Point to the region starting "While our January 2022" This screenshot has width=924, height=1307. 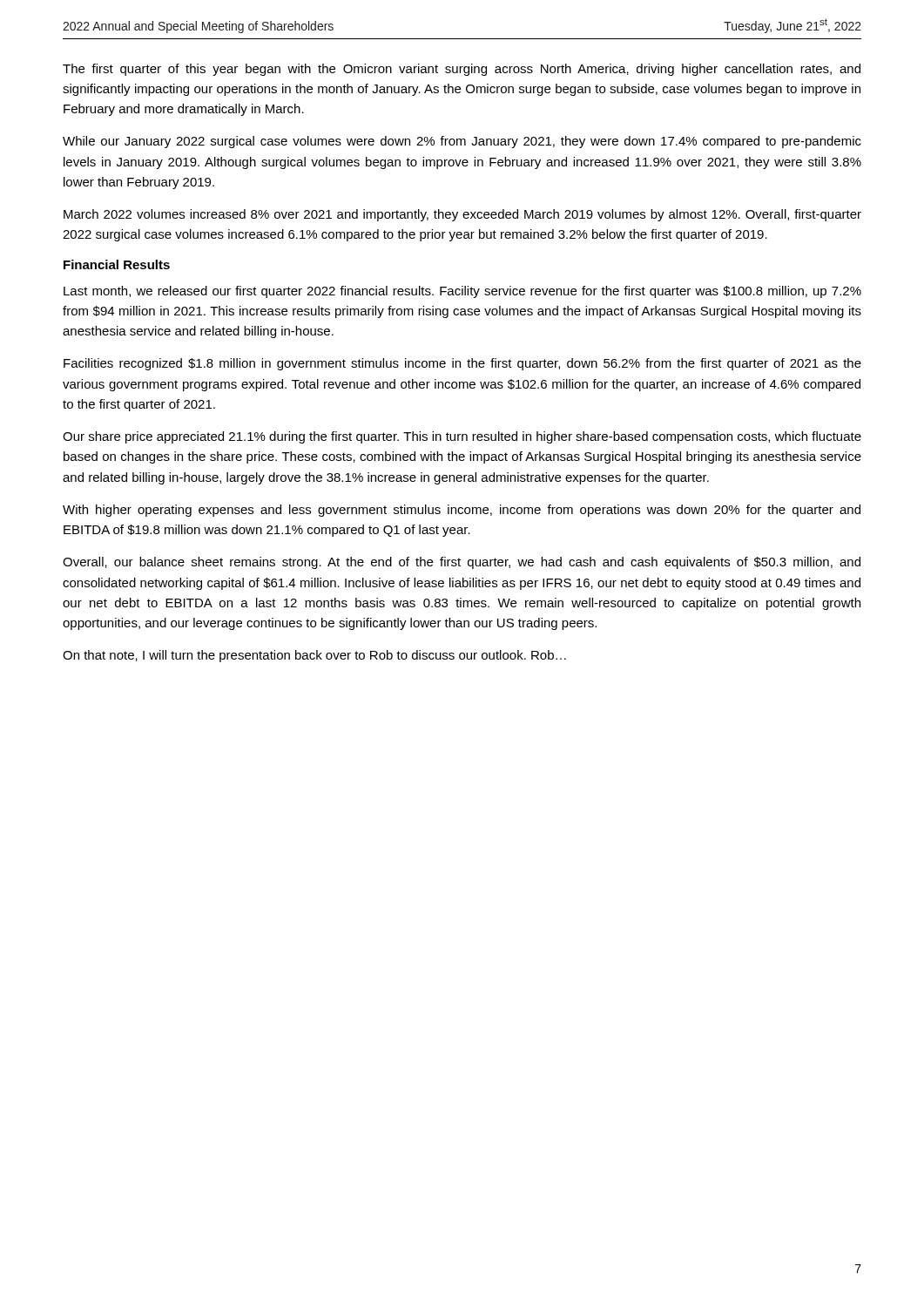(462, 161)
